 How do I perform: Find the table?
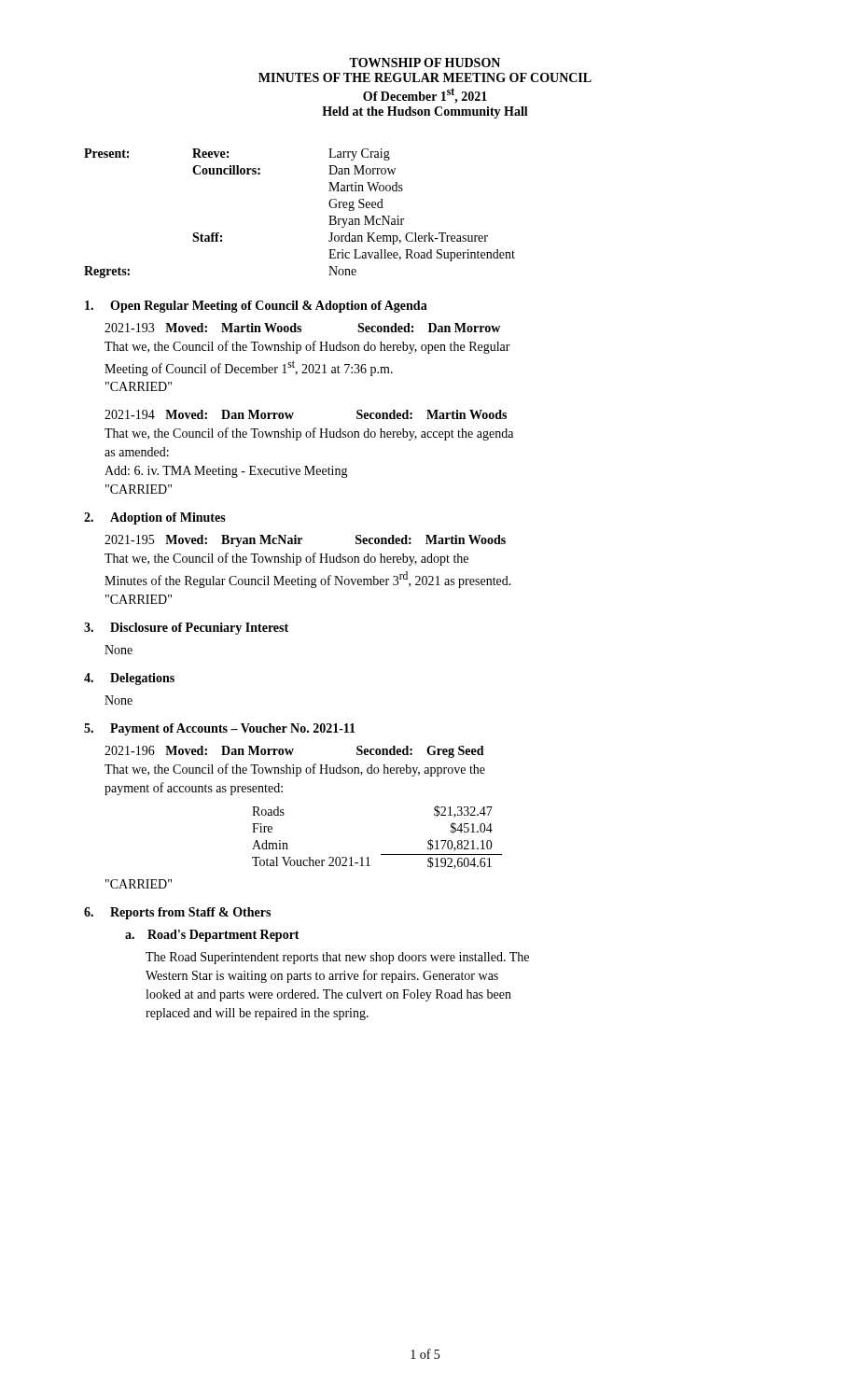pos(467,838)
